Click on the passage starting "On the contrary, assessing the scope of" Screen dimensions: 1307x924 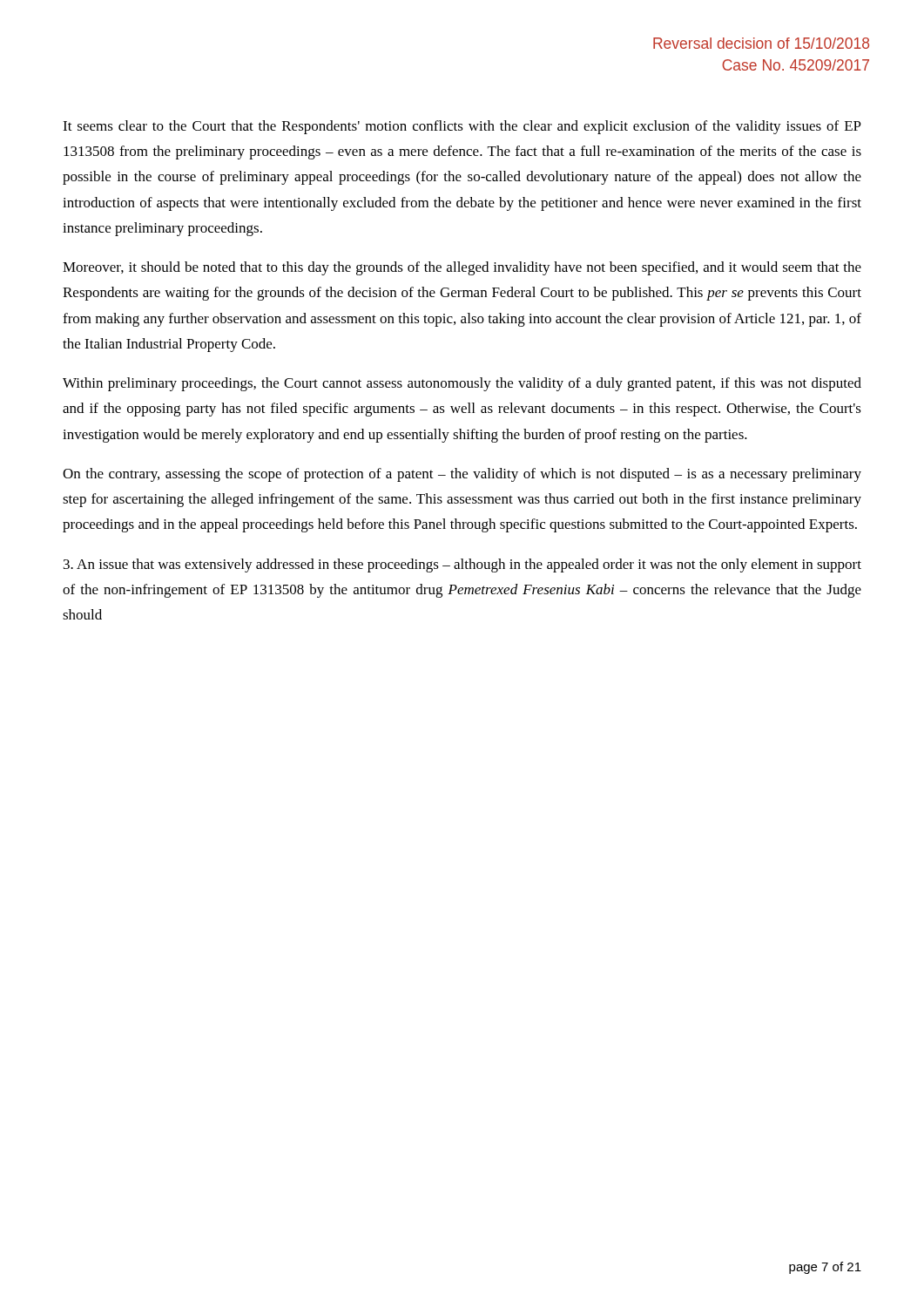click(x=462, y=499)
